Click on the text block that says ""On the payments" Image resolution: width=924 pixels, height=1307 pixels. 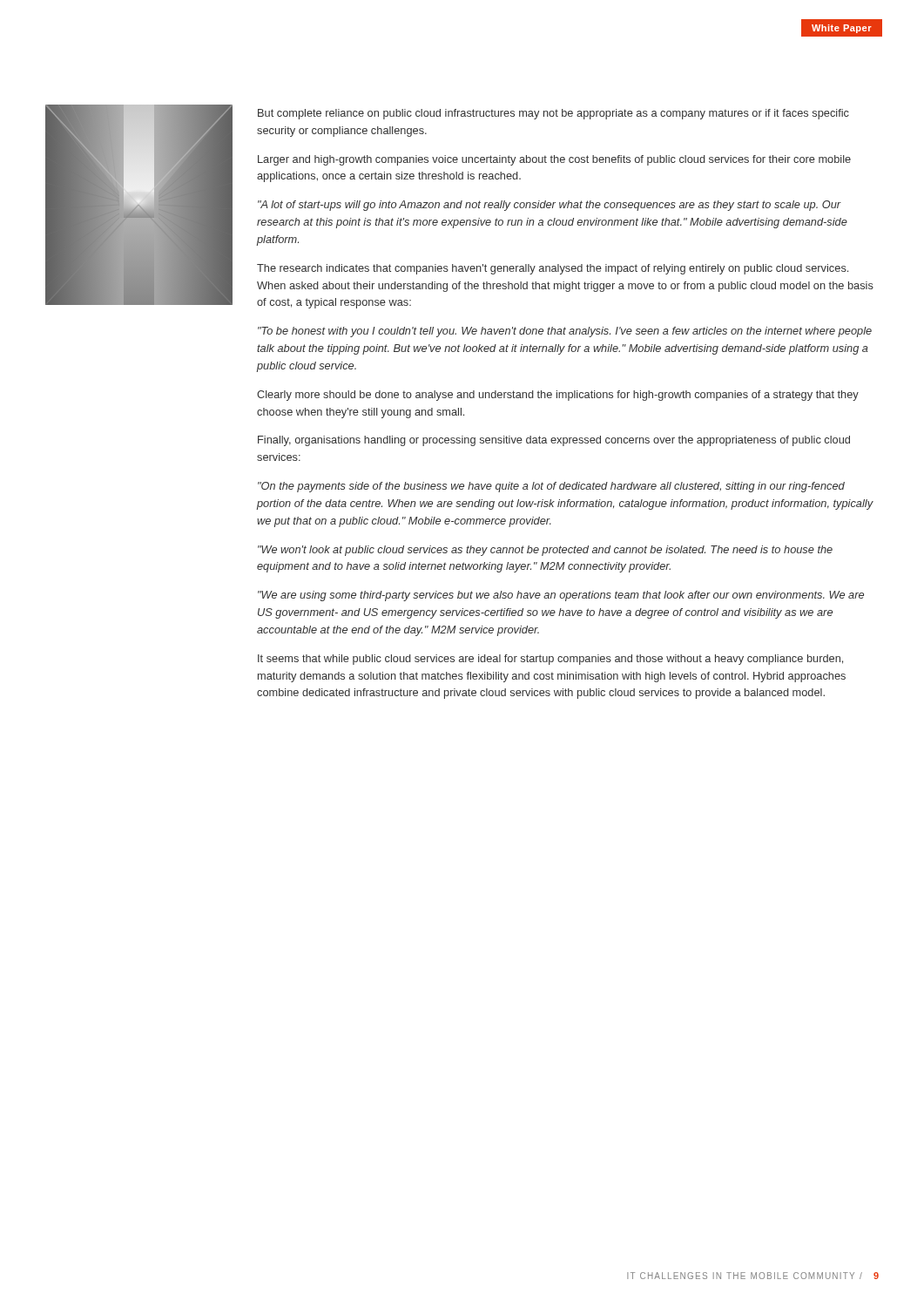568,503
